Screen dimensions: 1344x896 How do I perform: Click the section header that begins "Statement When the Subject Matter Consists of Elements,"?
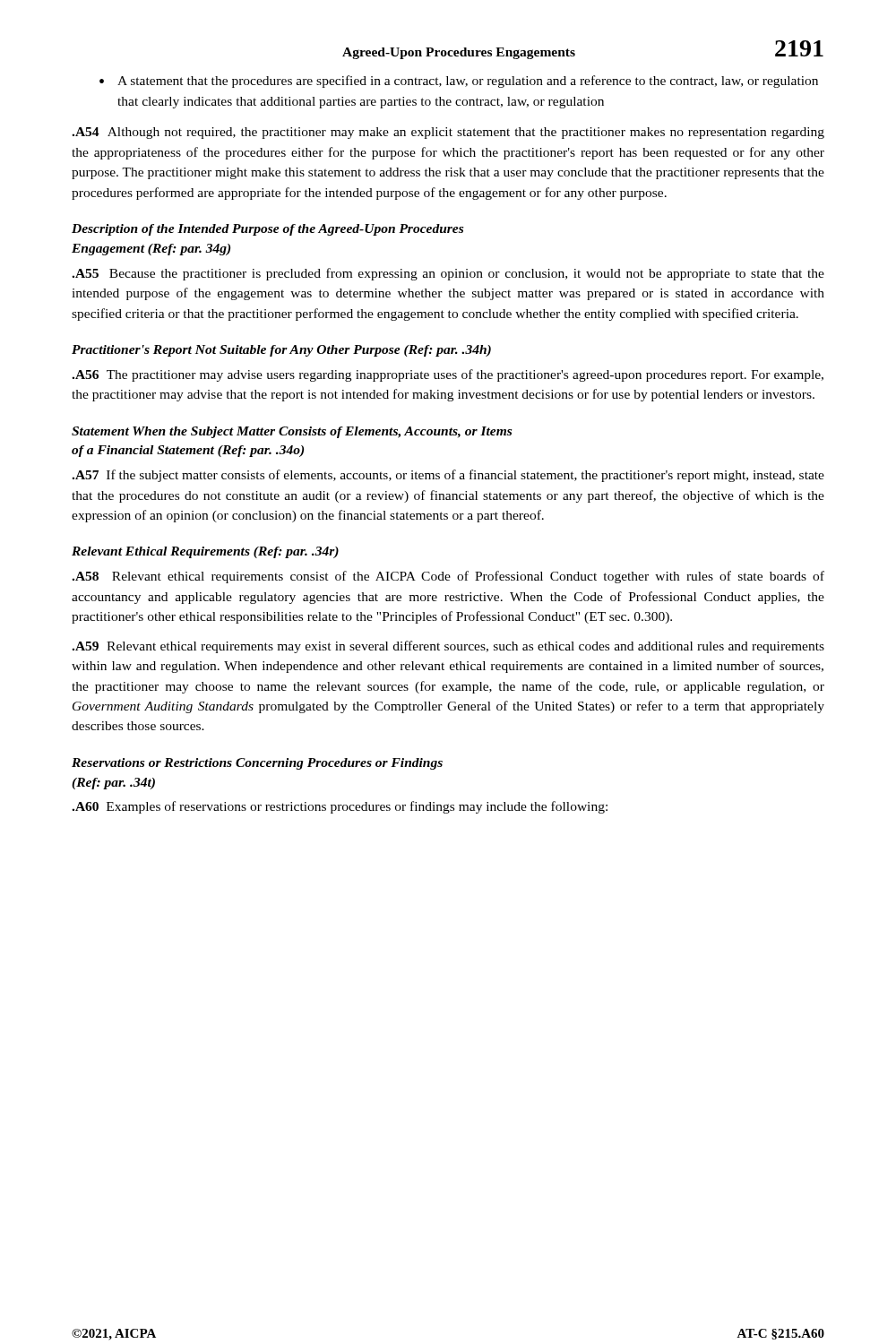click(292, 440)
